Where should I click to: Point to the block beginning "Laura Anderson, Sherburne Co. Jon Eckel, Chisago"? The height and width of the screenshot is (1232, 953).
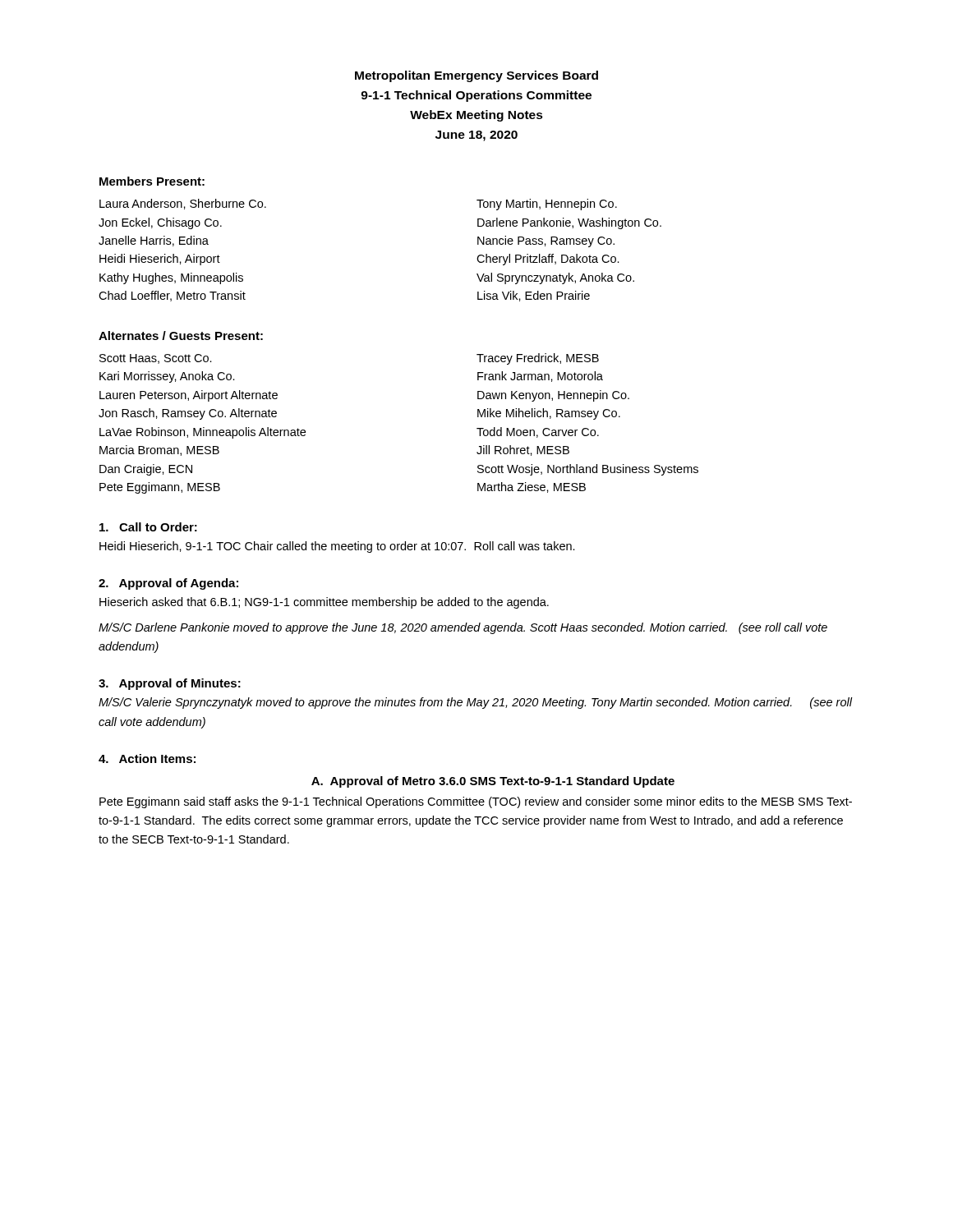(x=476, y=250)
